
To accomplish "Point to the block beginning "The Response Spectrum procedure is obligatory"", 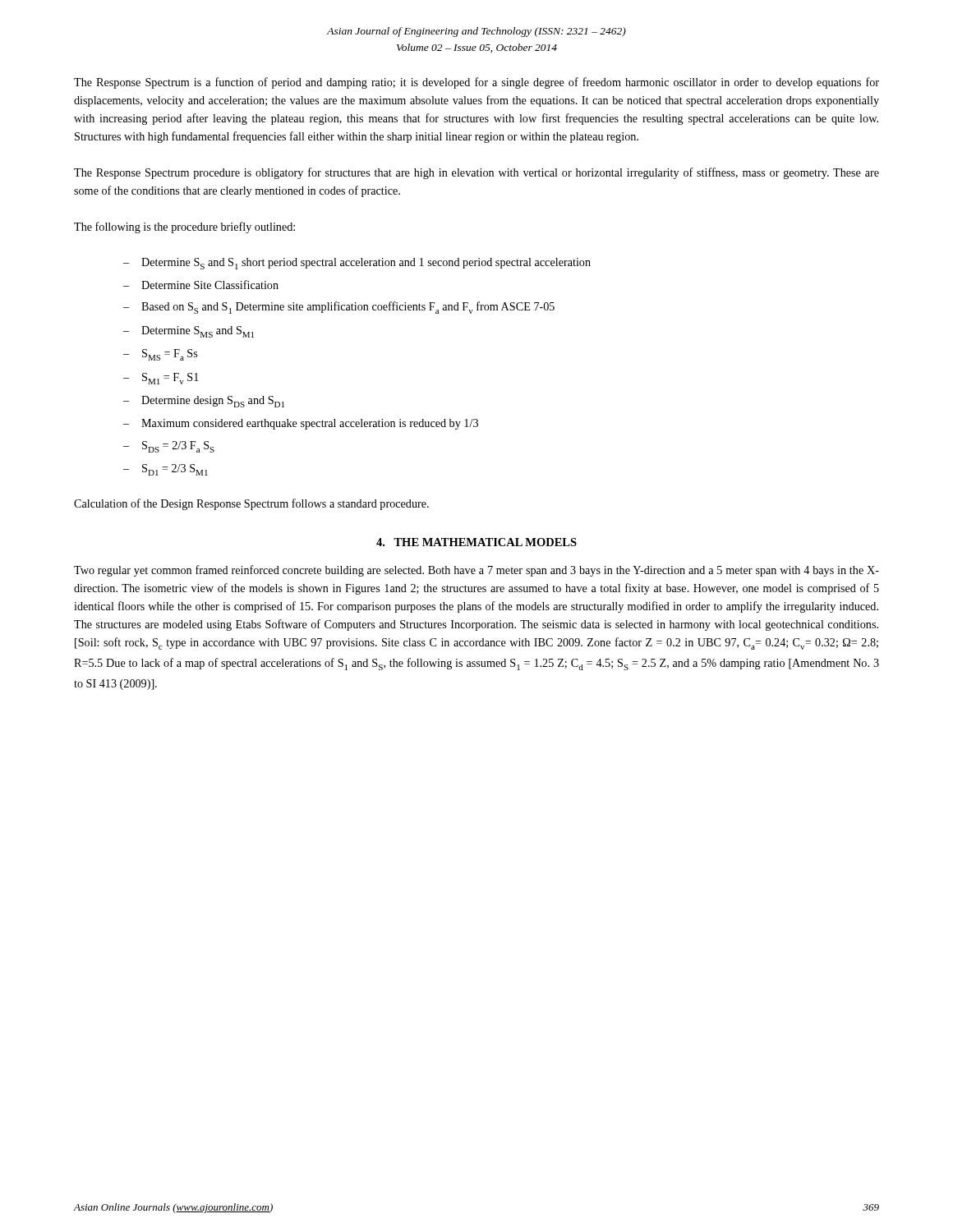I will (x=476, y=181).
